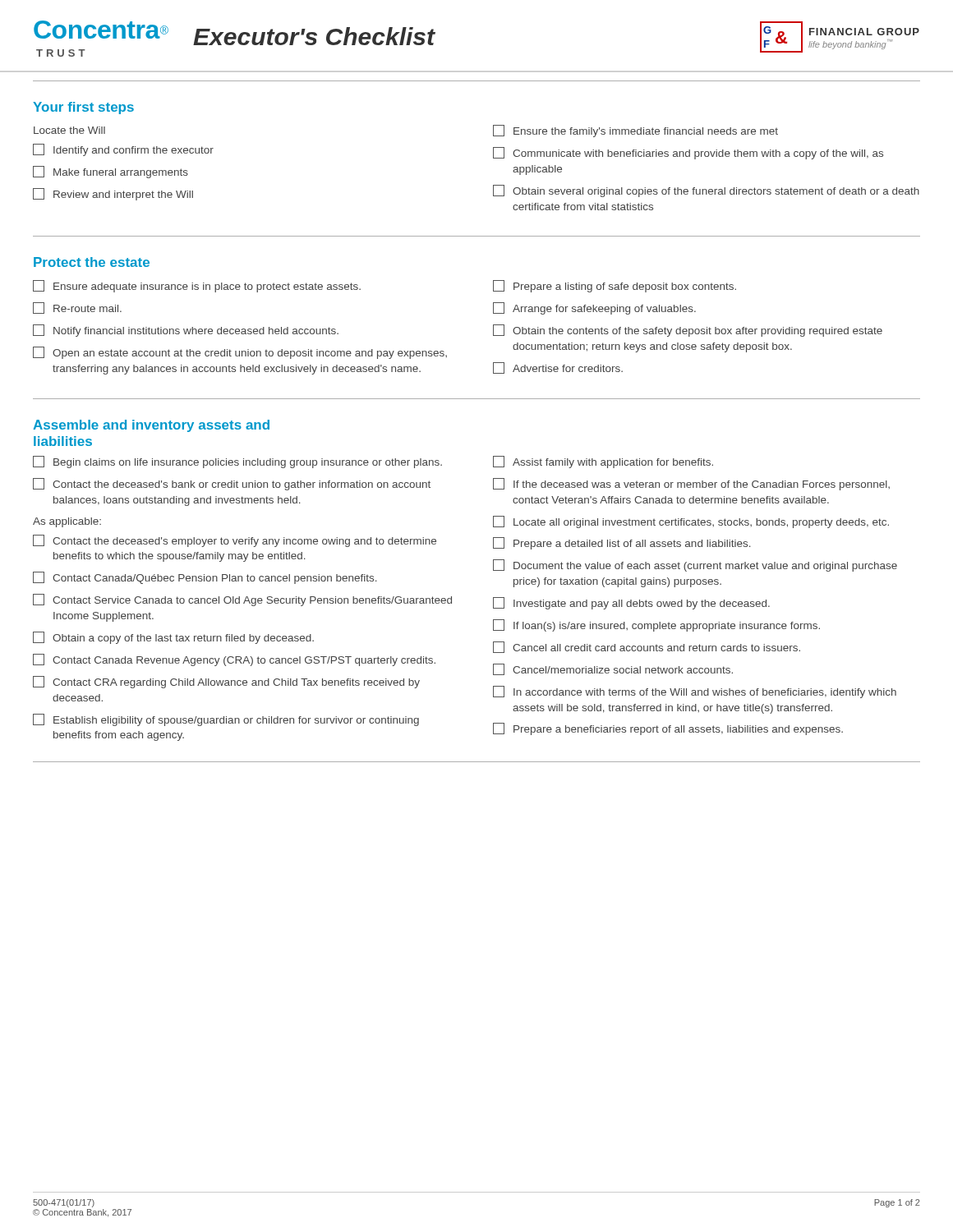Click on the list item with the text "Advertise for creditors."
The width and height of the screenshot is (953, 1232).
(x=558, y=368)
